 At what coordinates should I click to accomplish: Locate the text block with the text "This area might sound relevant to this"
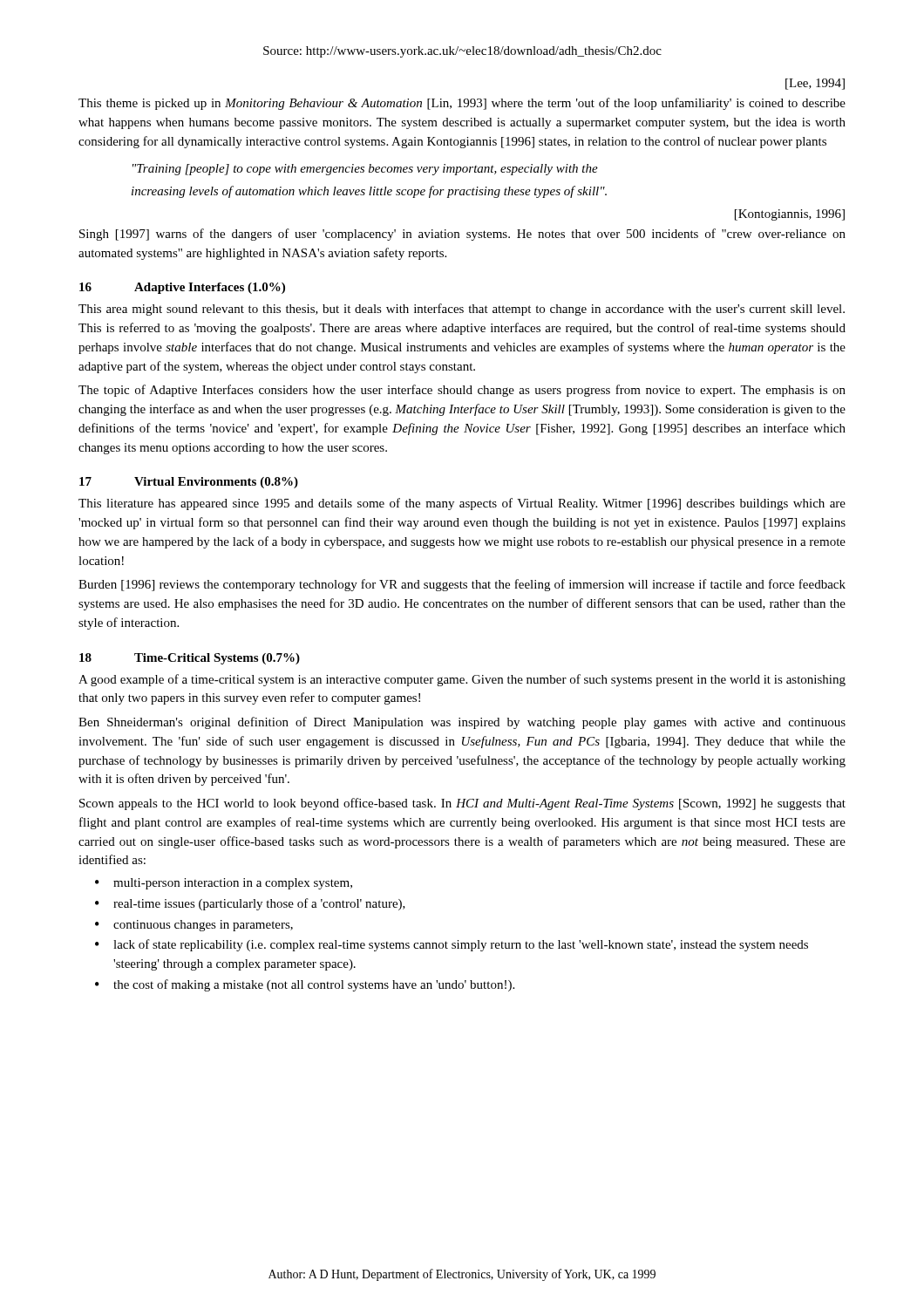tap(462, 337)
